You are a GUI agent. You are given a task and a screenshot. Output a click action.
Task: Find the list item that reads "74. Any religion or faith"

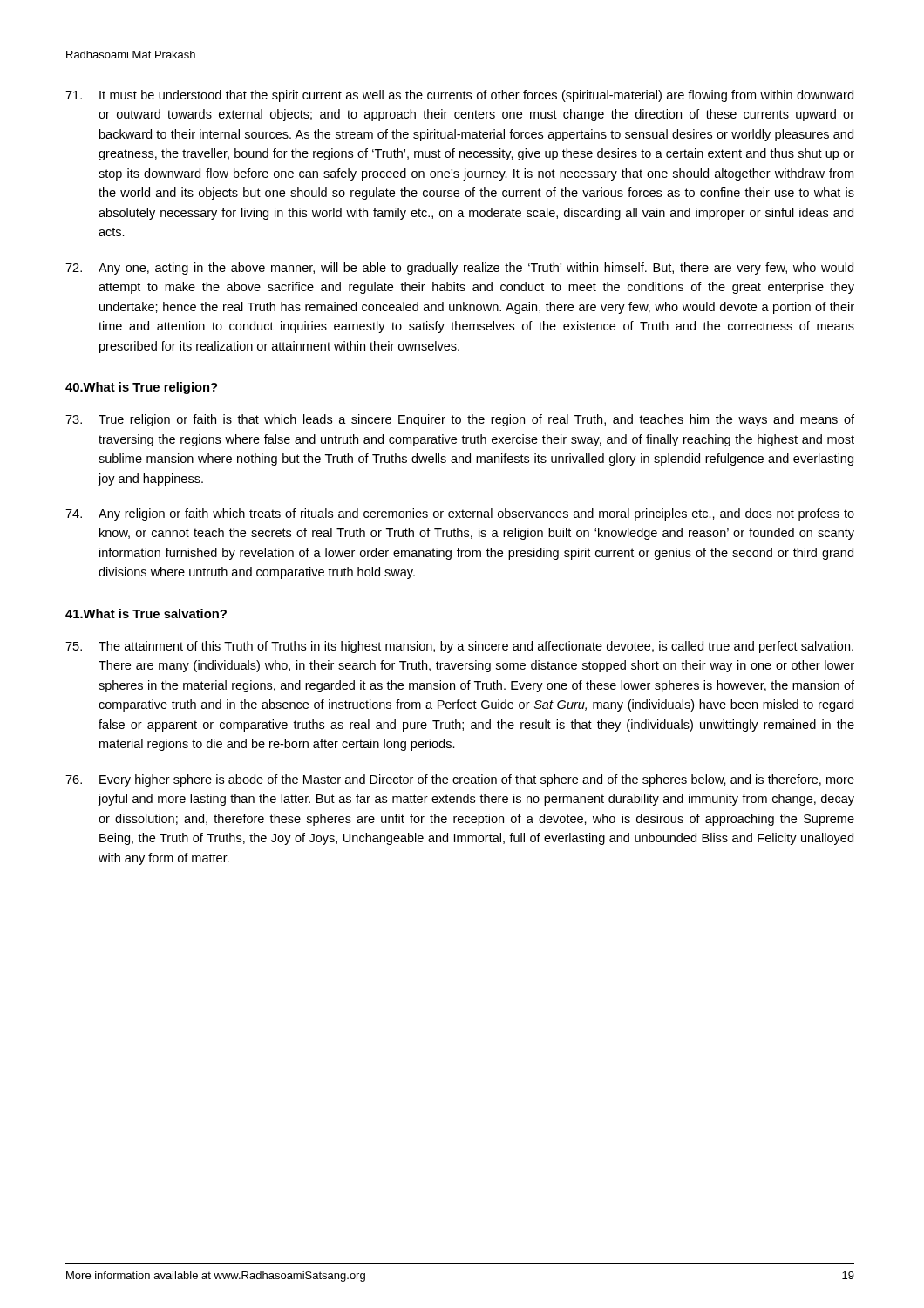[460, 543]
